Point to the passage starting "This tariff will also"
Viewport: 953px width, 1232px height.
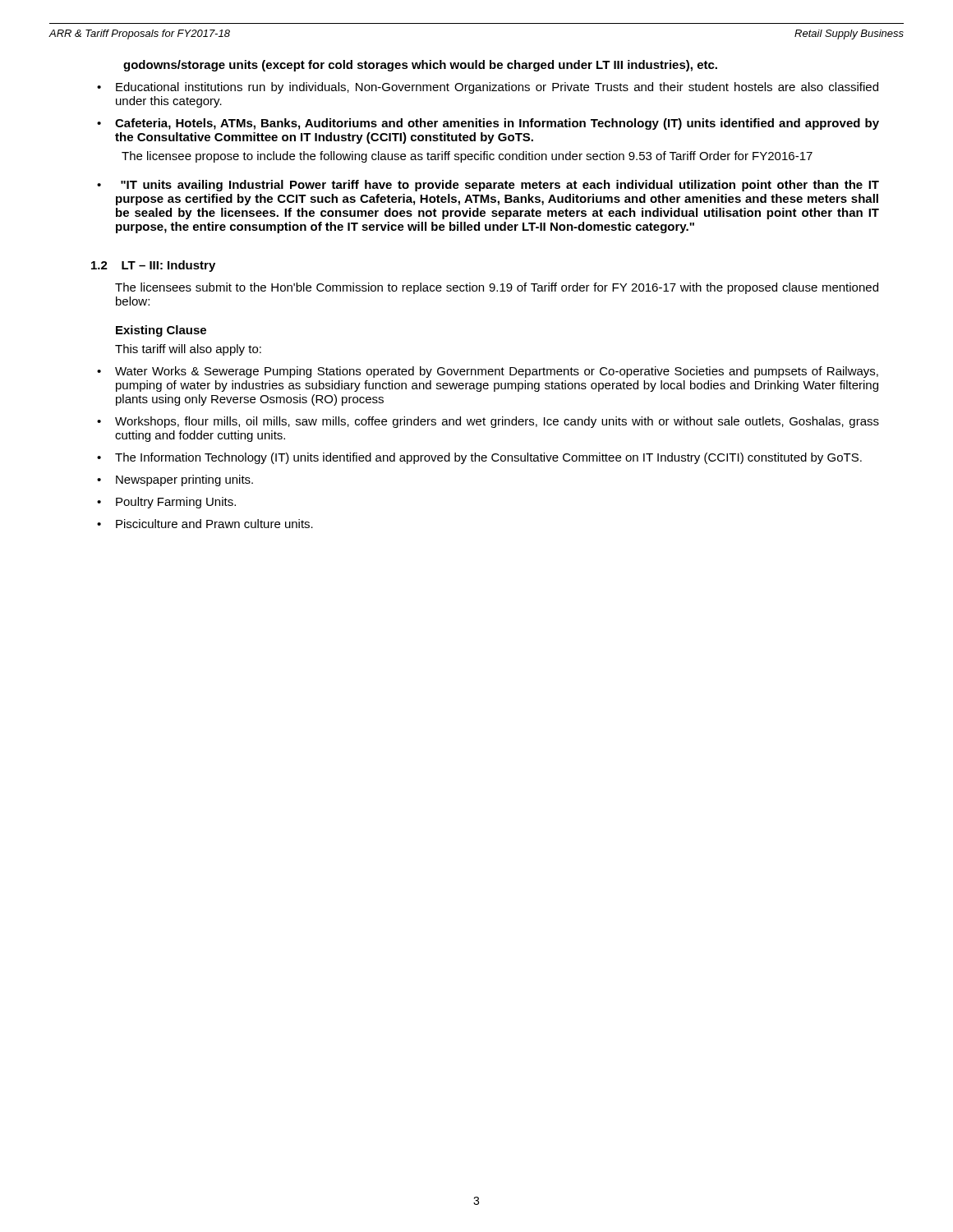(x=189, y=349)
